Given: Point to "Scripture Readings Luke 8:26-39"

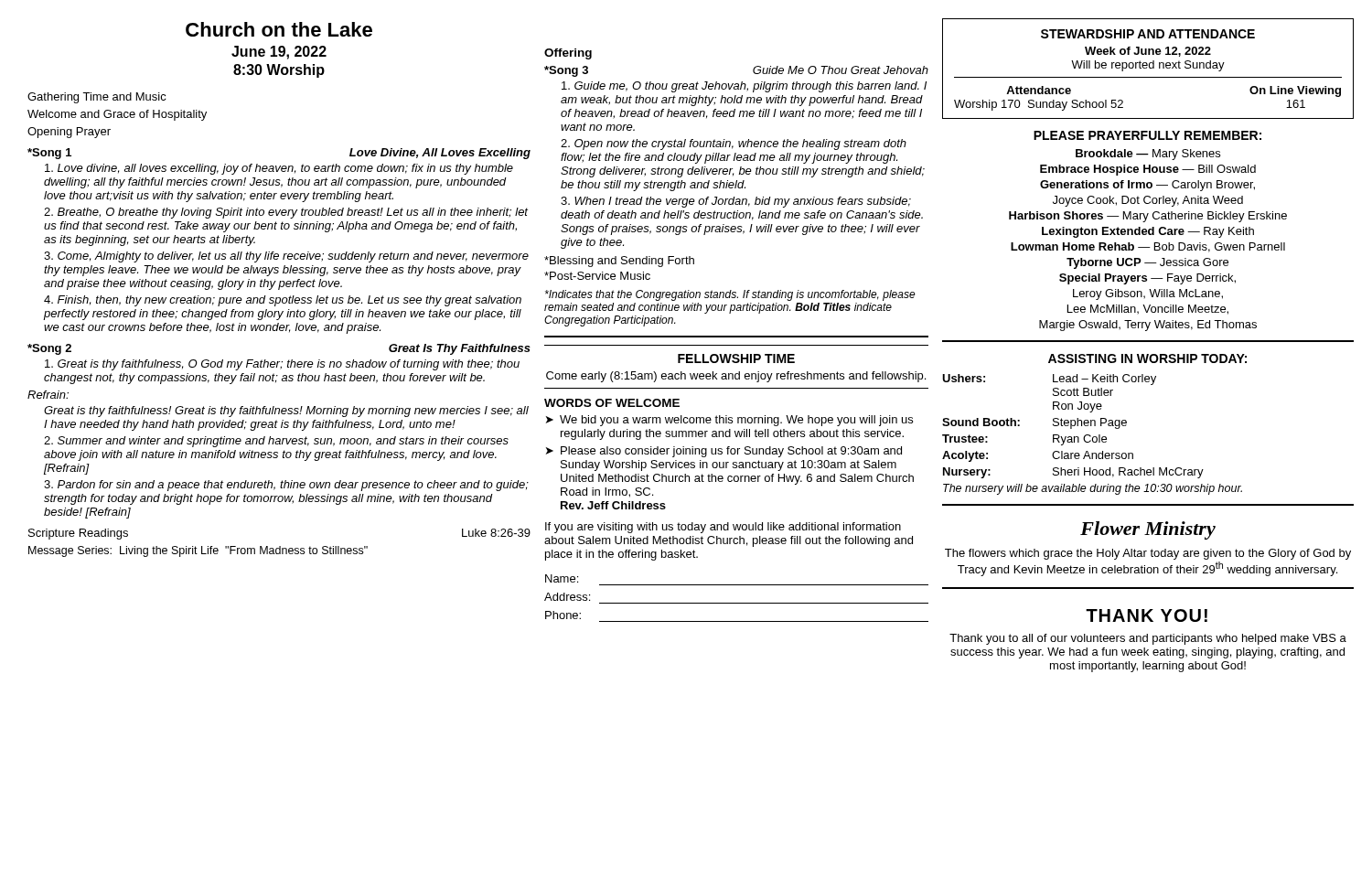Looking at the screenshot, I should pos(70,534).
